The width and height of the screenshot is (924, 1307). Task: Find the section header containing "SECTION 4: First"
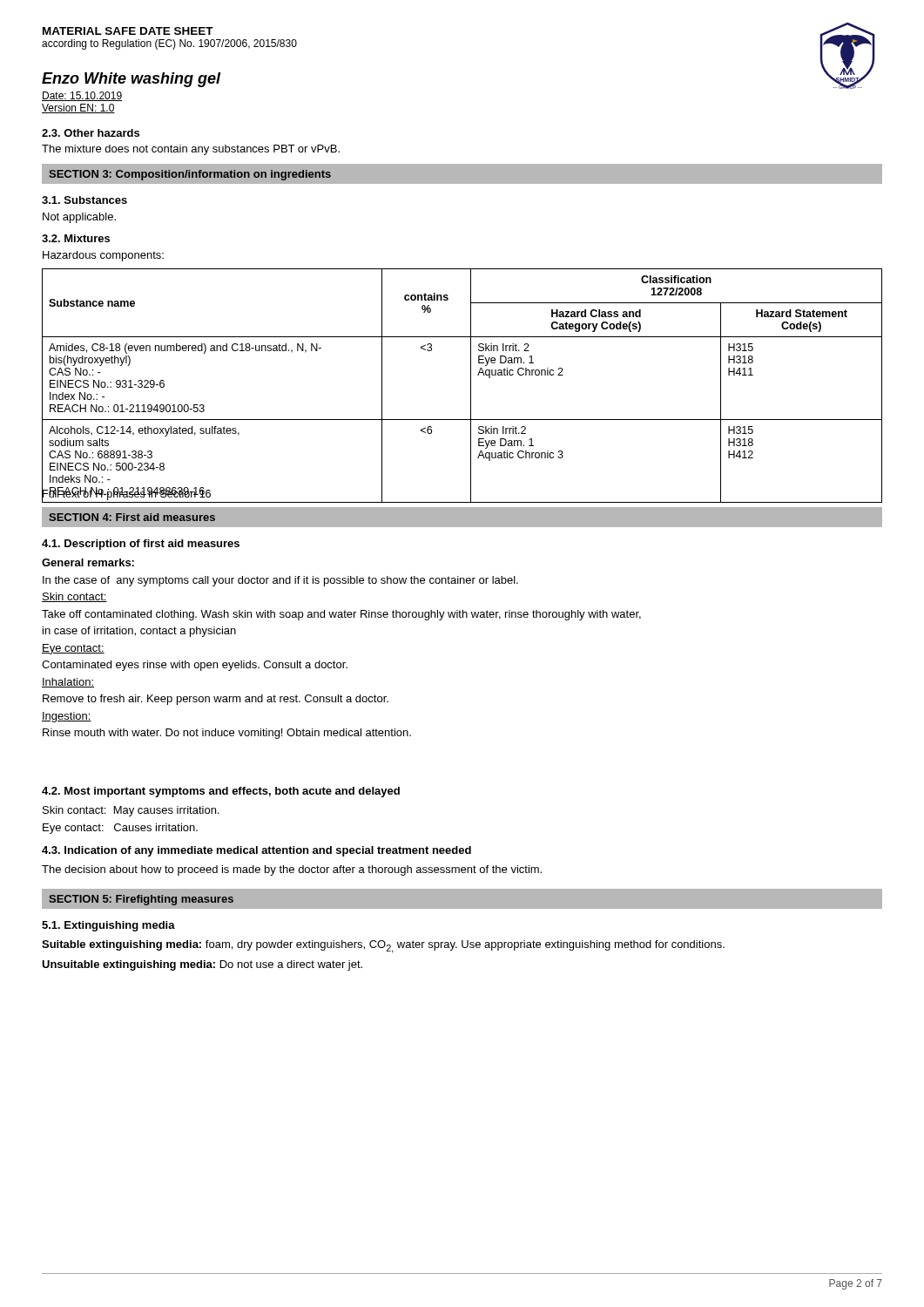point(462,517)
